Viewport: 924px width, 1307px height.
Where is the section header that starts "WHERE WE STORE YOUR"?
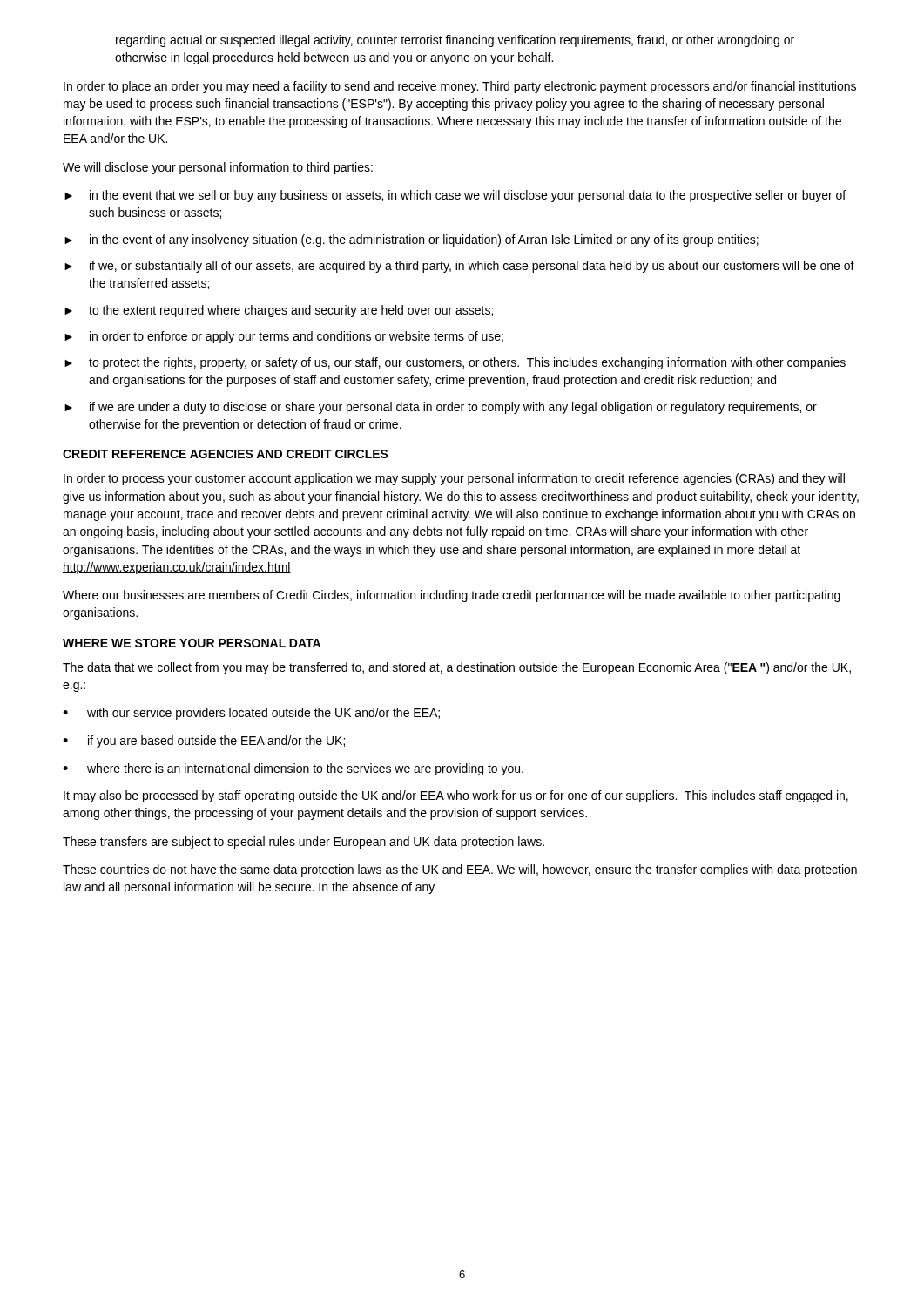(192, 643)
